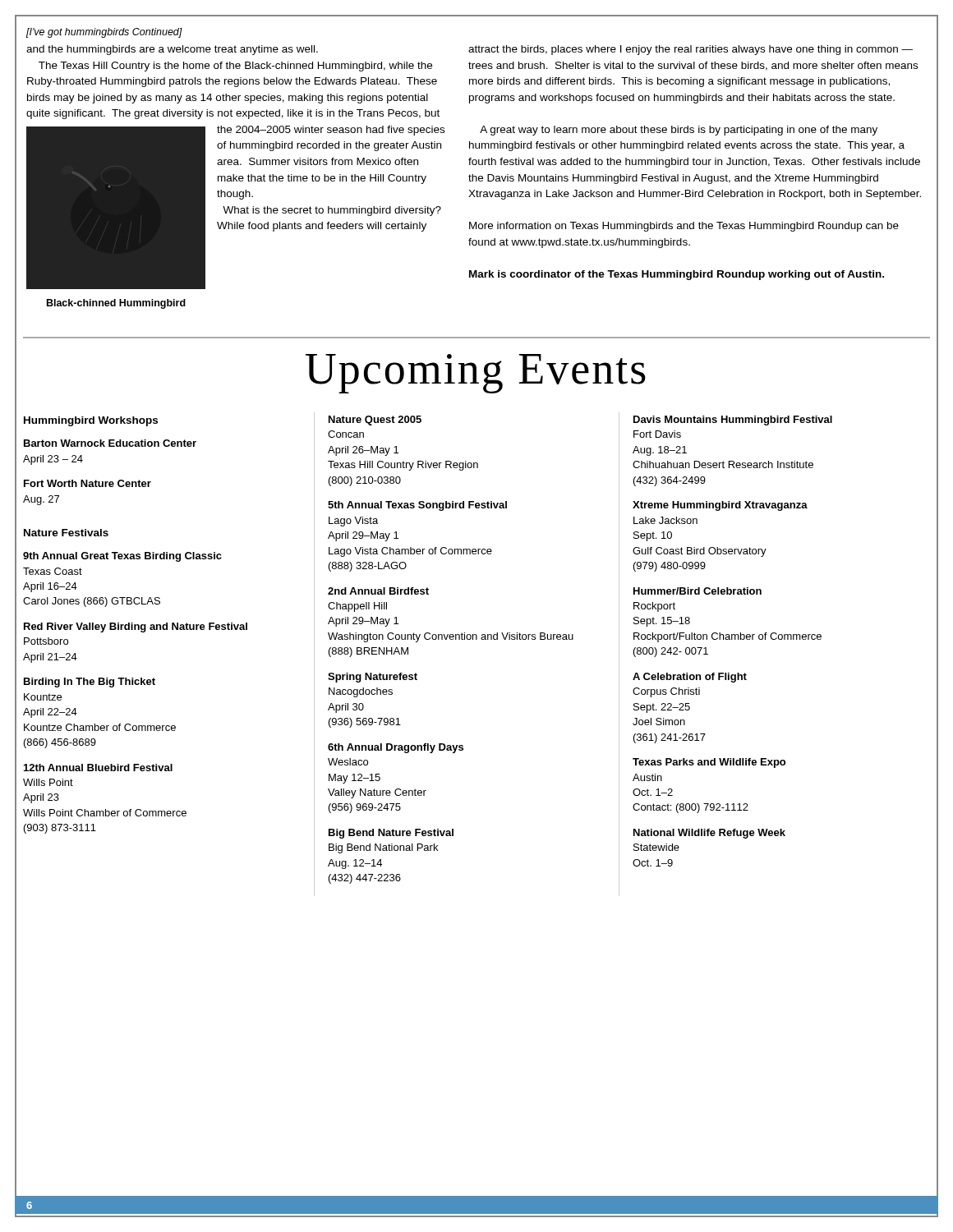Where is the passage that starts "and the hummingbirds are a"?
Screen dimensions: 1232x953
tap(236, 138)
